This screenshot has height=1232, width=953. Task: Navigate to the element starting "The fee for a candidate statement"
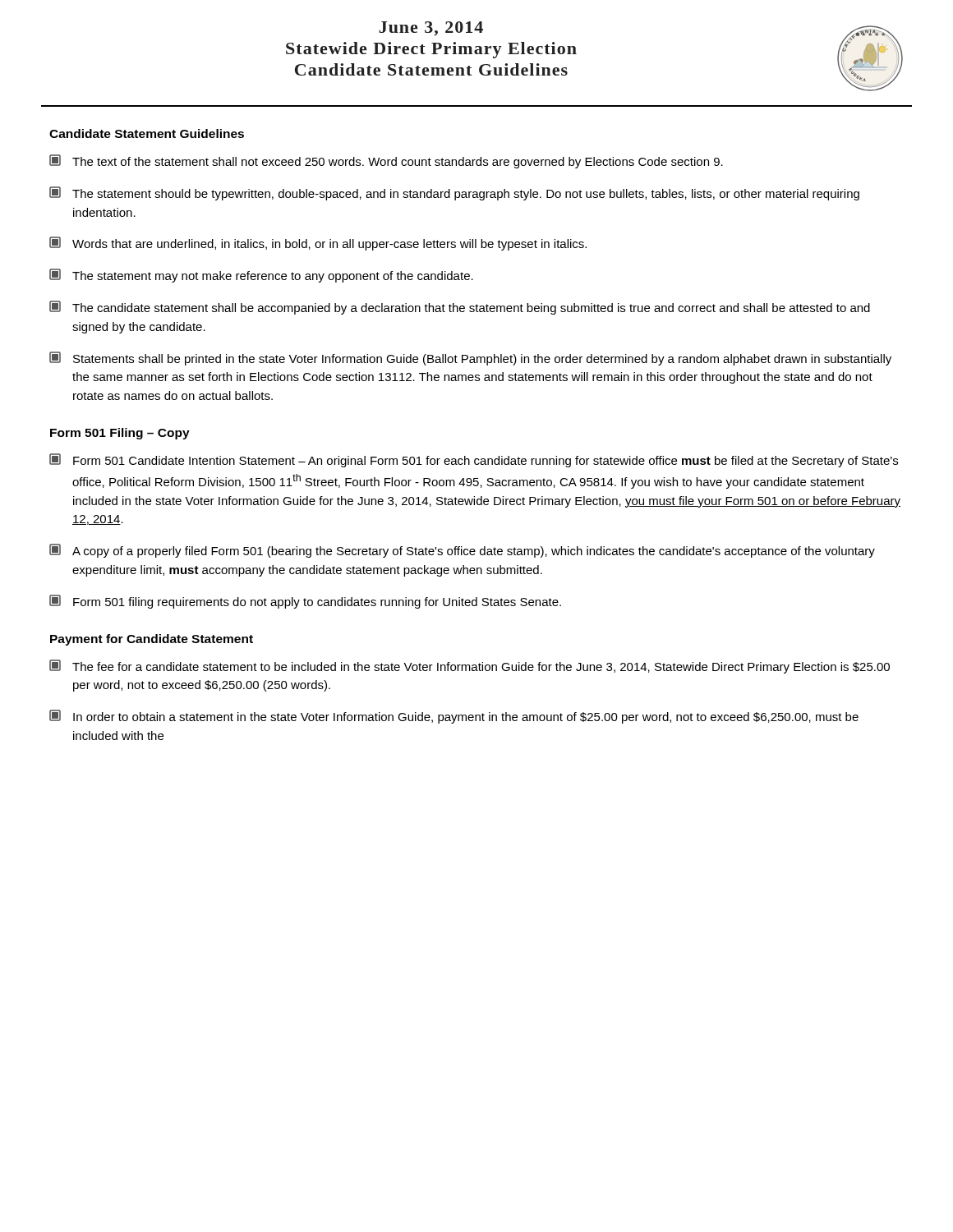point(476,676)
